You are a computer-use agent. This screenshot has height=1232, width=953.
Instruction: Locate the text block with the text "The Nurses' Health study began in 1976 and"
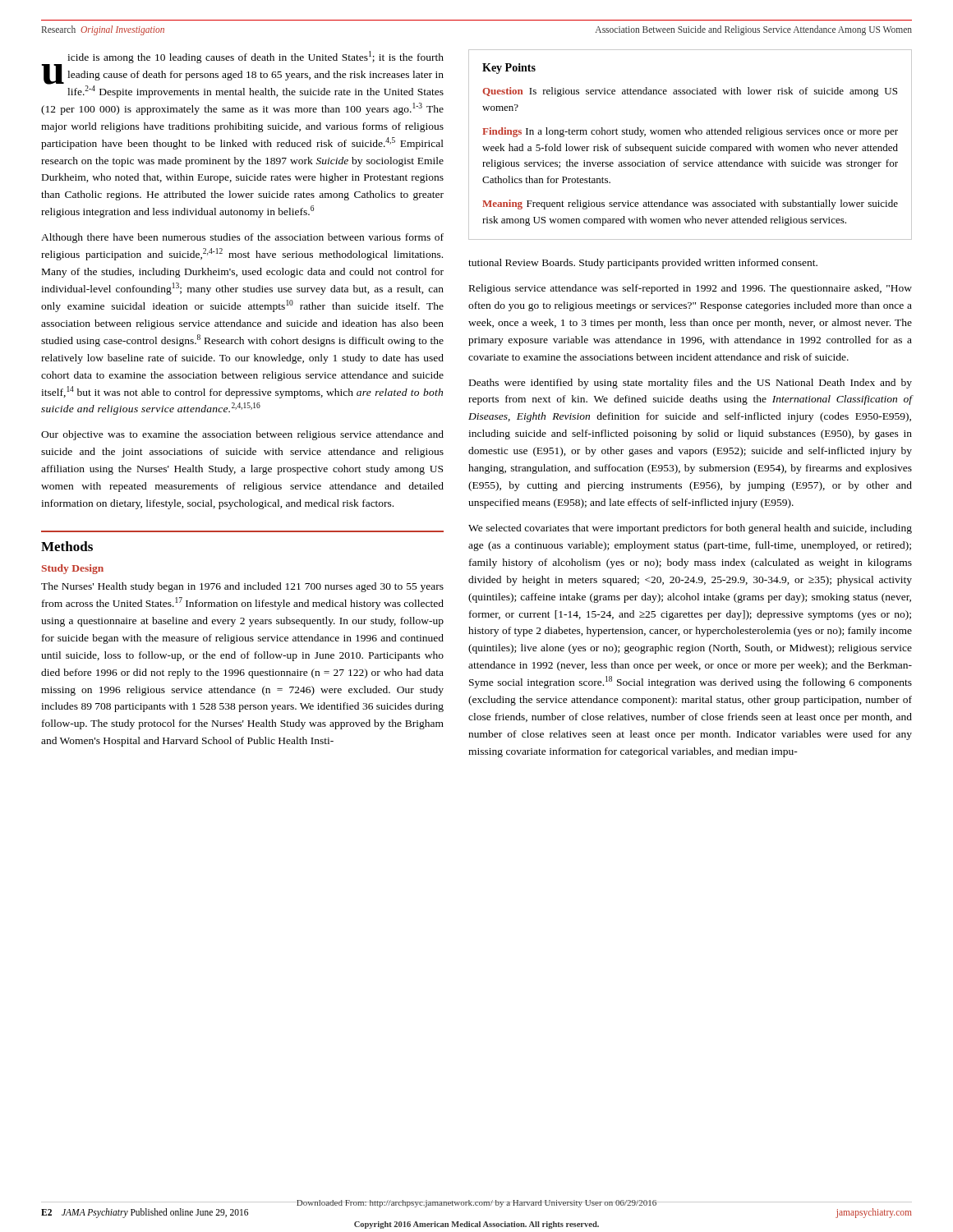point(242,663)
